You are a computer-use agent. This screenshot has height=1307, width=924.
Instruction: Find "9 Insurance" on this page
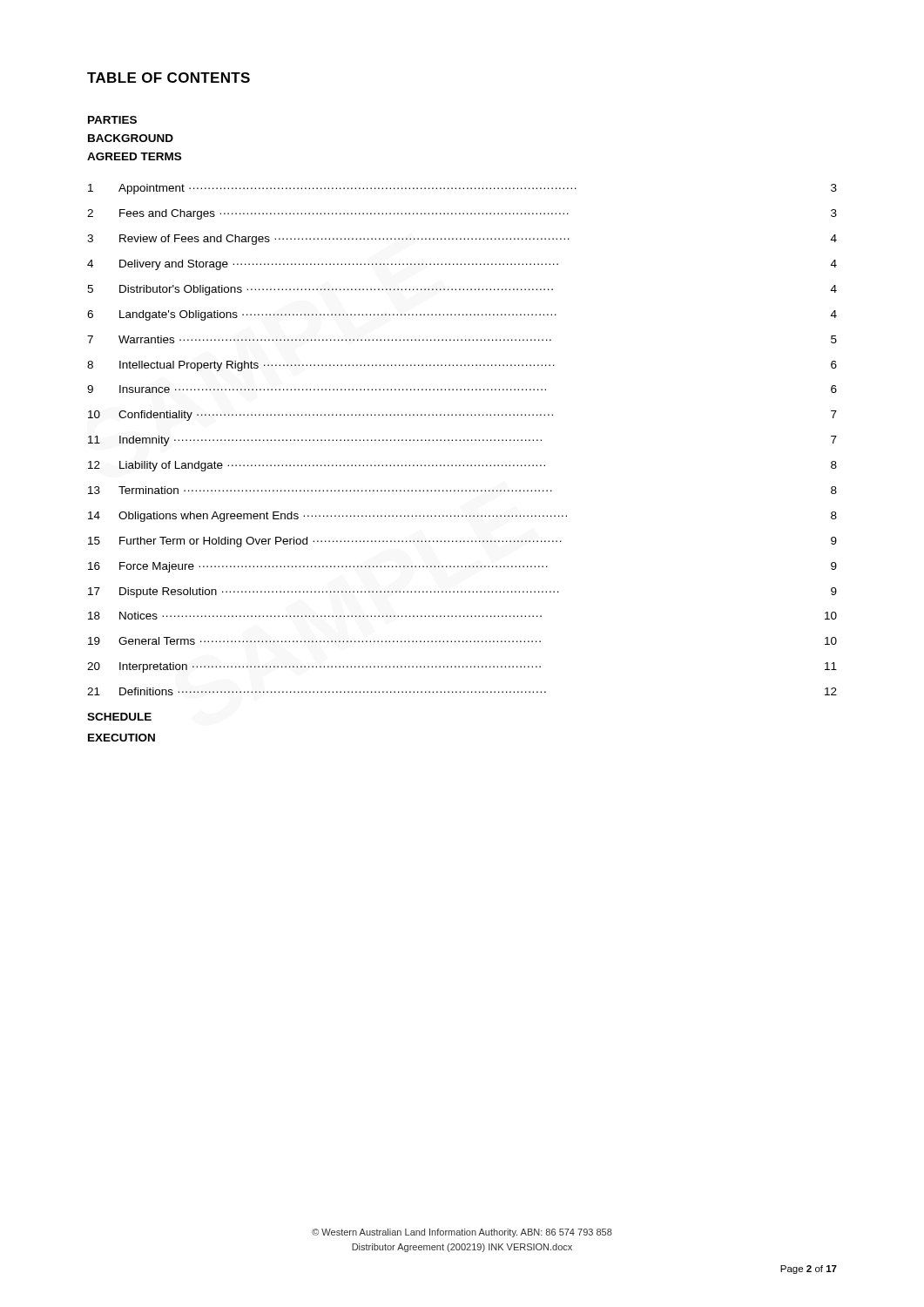pyautogui.click(x=462, y=389)
